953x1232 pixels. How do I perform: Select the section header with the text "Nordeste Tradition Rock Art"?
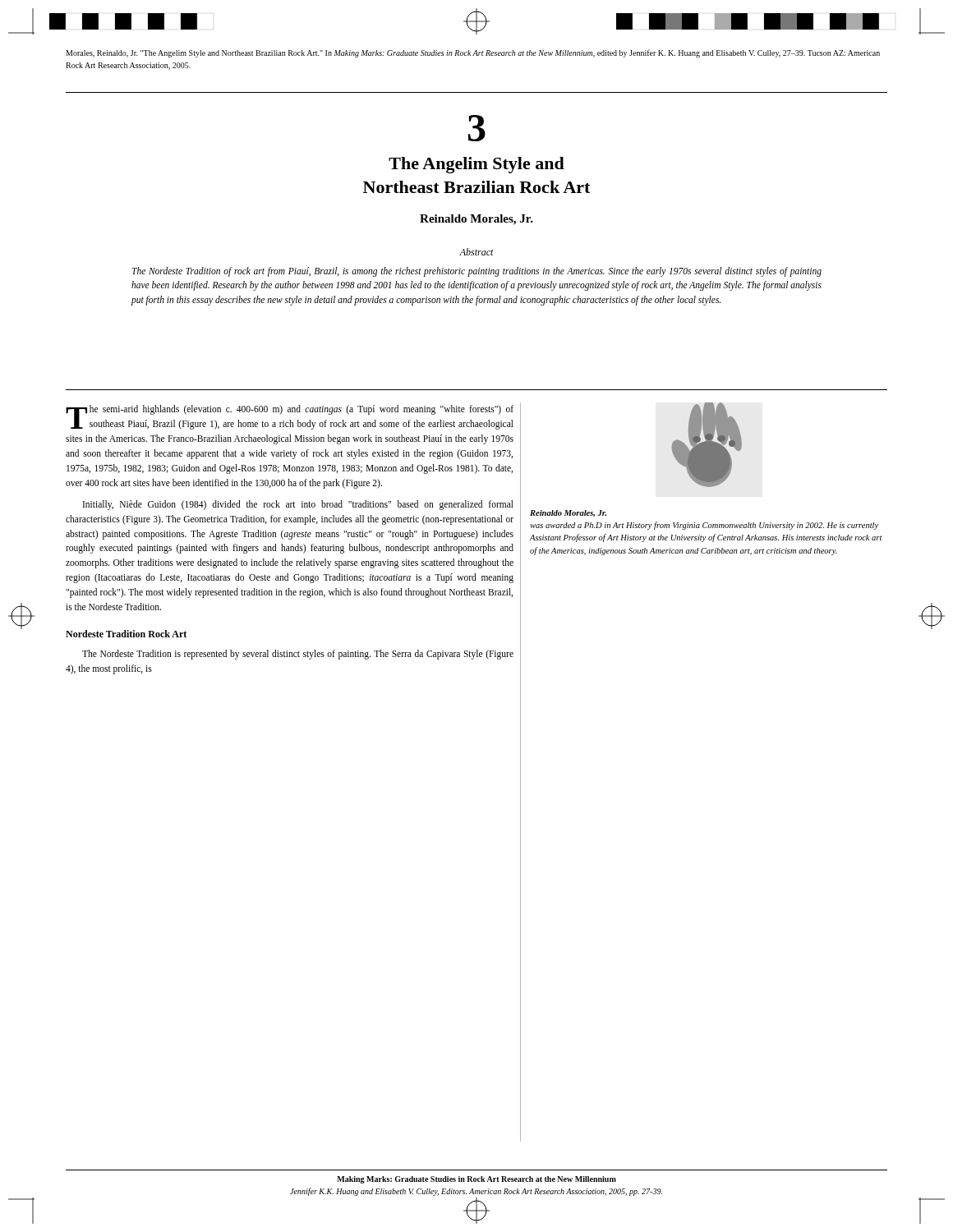pyautogui.click(x=126, y=634)
